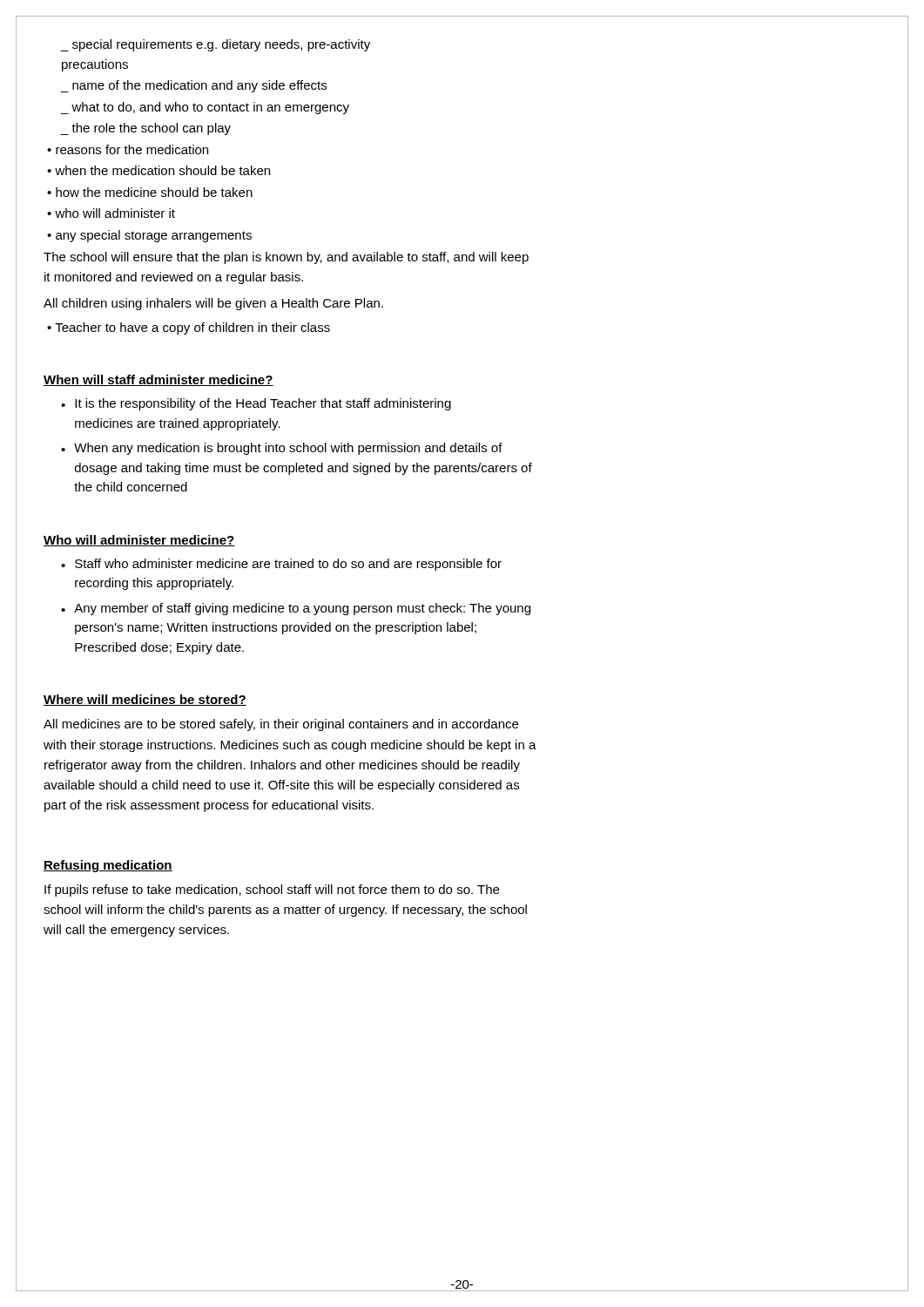Click on the element starting "• Any member of staff giving medicine to"

tap(296, 628)
